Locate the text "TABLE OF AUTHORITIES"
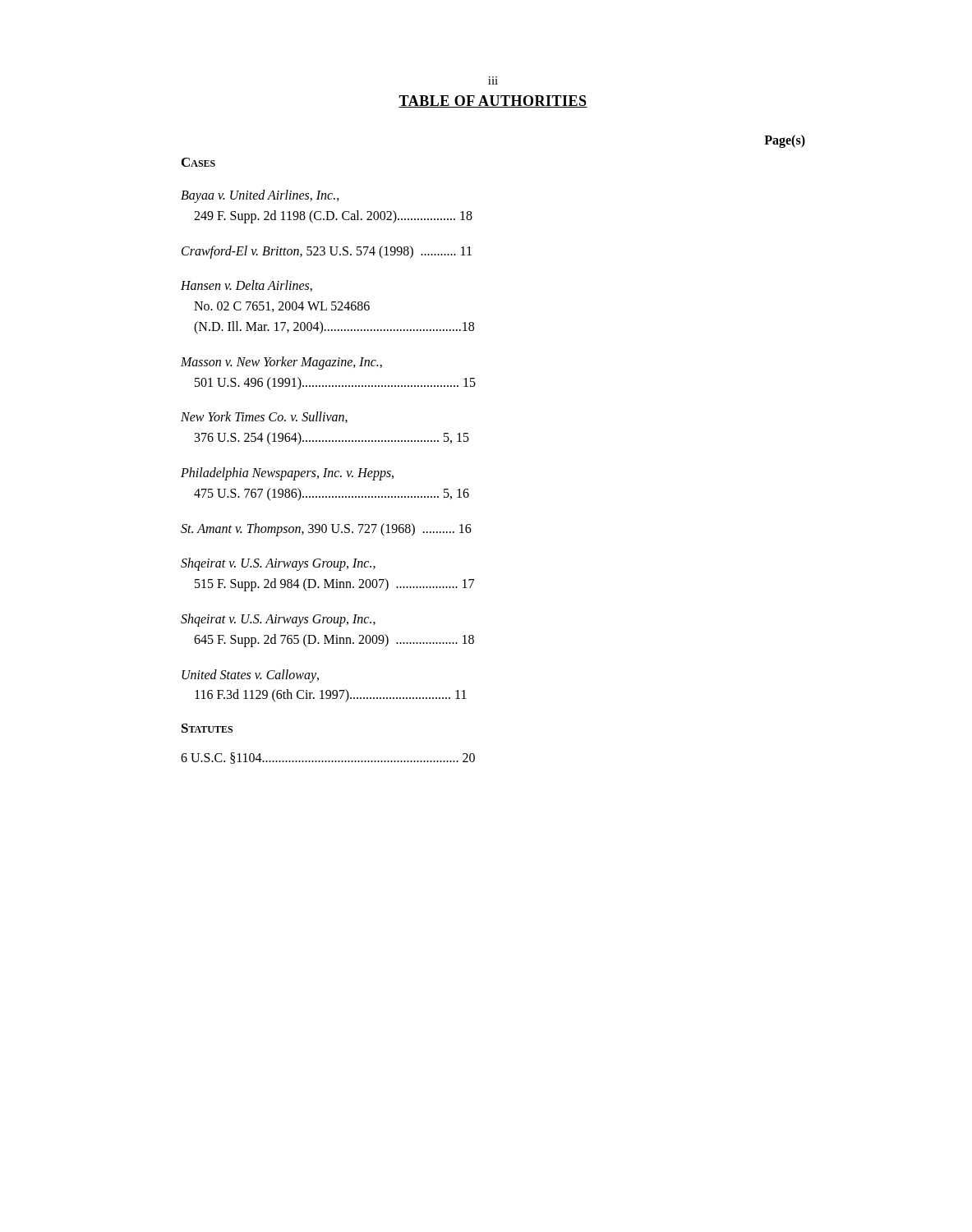This screenshot has height=1232, width=972. pos(493,101)
